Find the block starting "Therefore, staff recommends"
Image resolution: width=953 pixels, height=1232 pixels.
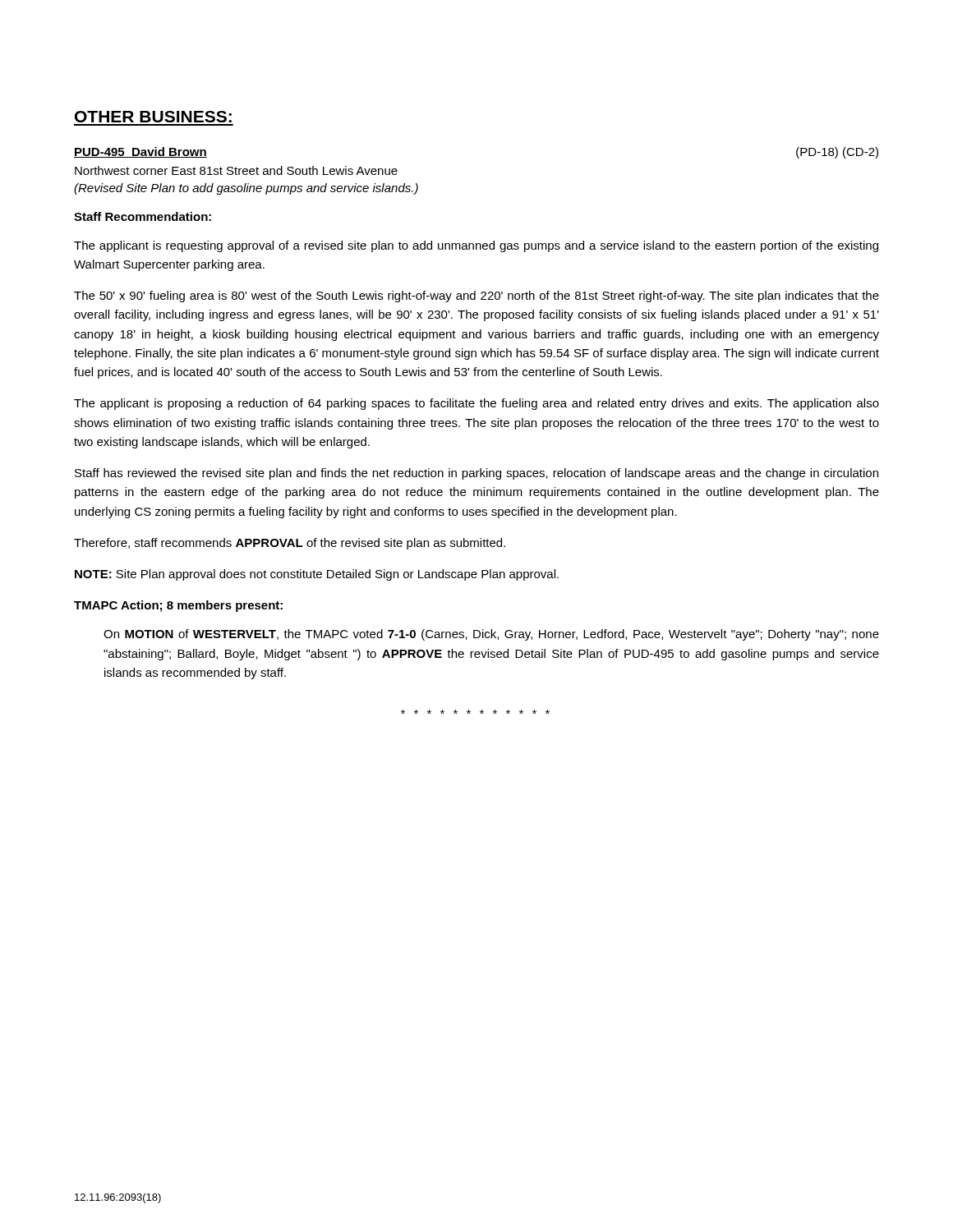coord(476,542)
